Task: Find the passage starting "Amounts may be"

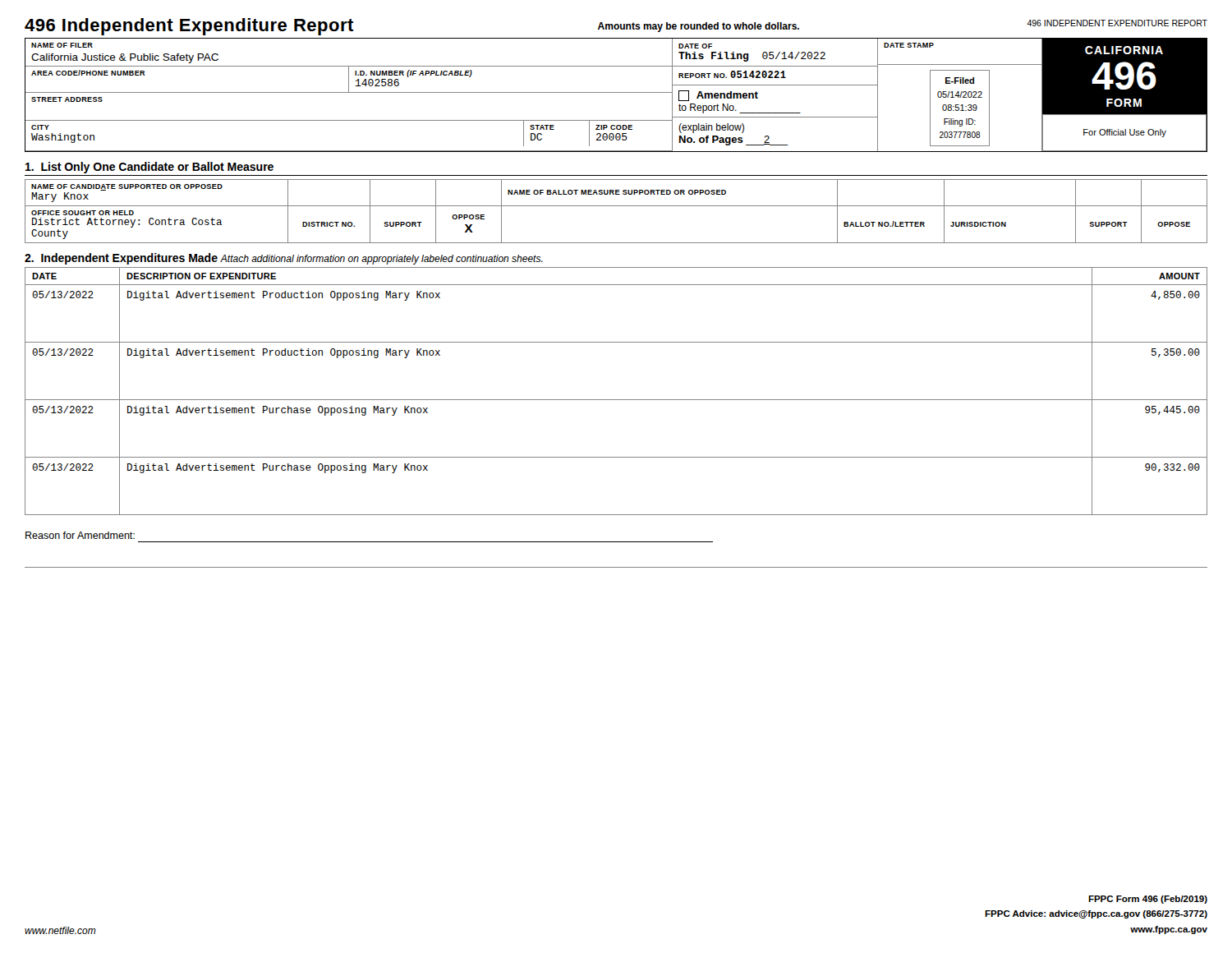Action: (699, 26)
